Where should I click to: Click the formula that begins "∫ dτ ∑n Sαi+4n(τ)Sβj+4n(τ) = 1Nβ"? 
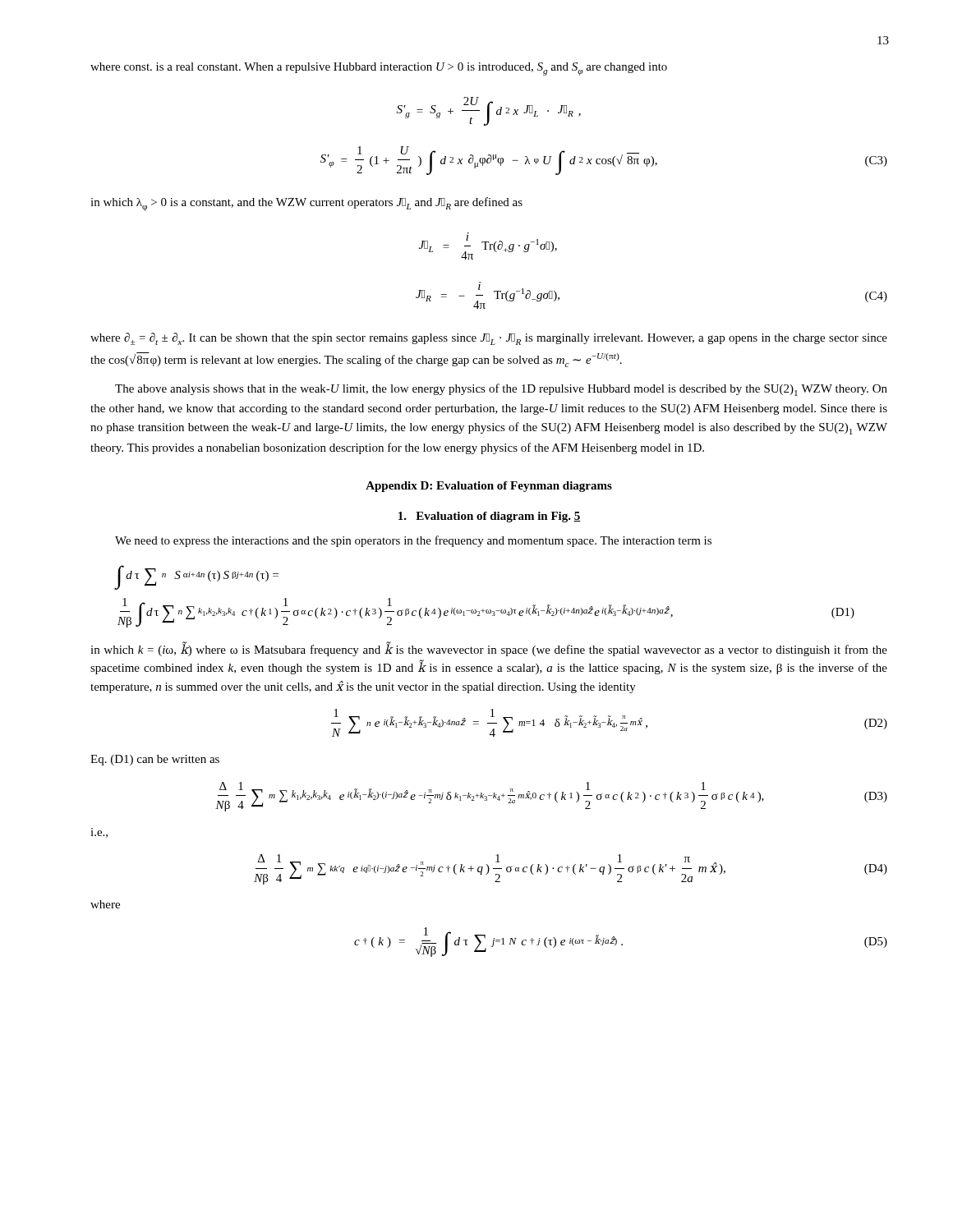click(472, 595)
